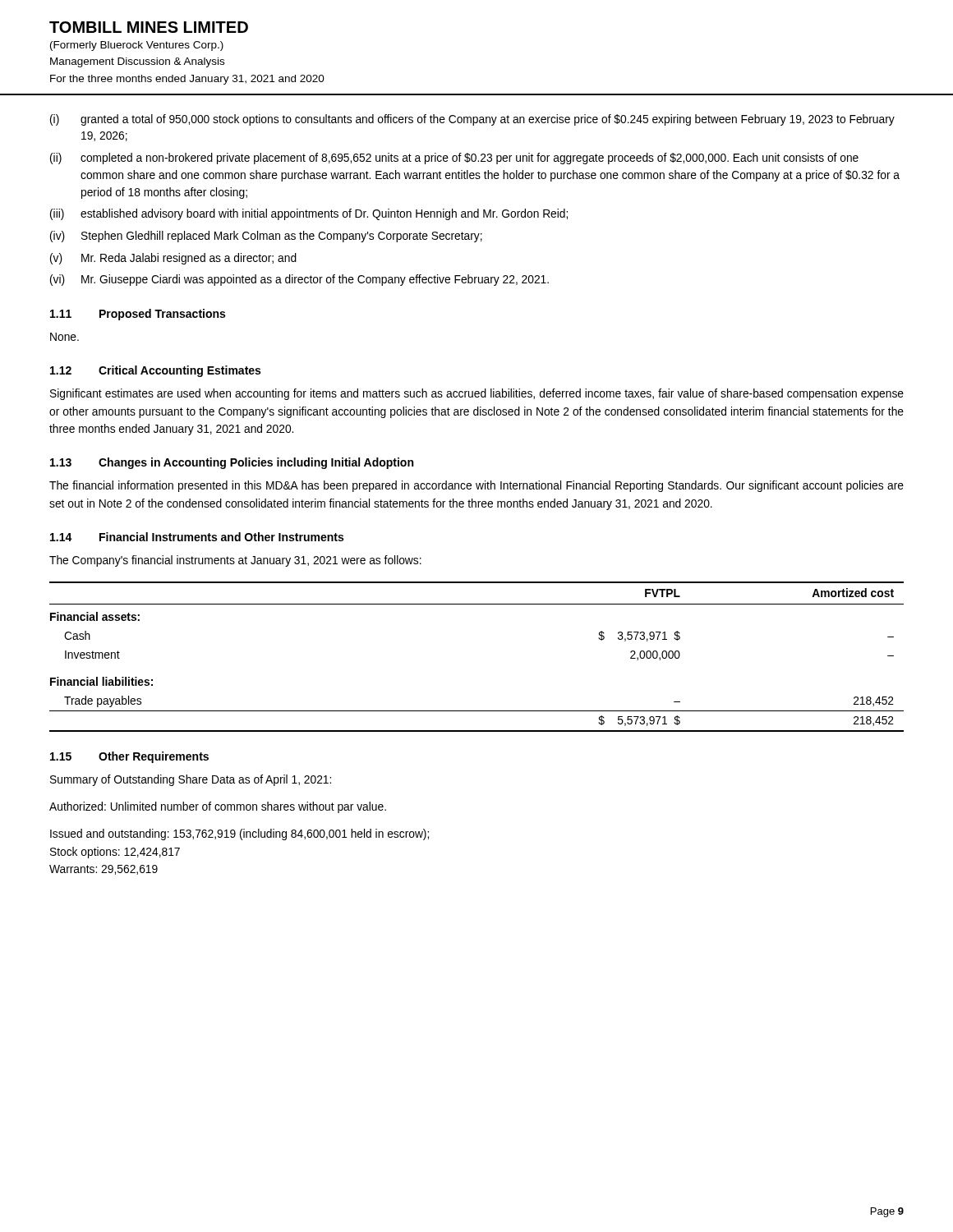Select the section header that says "1.12 Critical Accounting"

click(x=155, y=371)
